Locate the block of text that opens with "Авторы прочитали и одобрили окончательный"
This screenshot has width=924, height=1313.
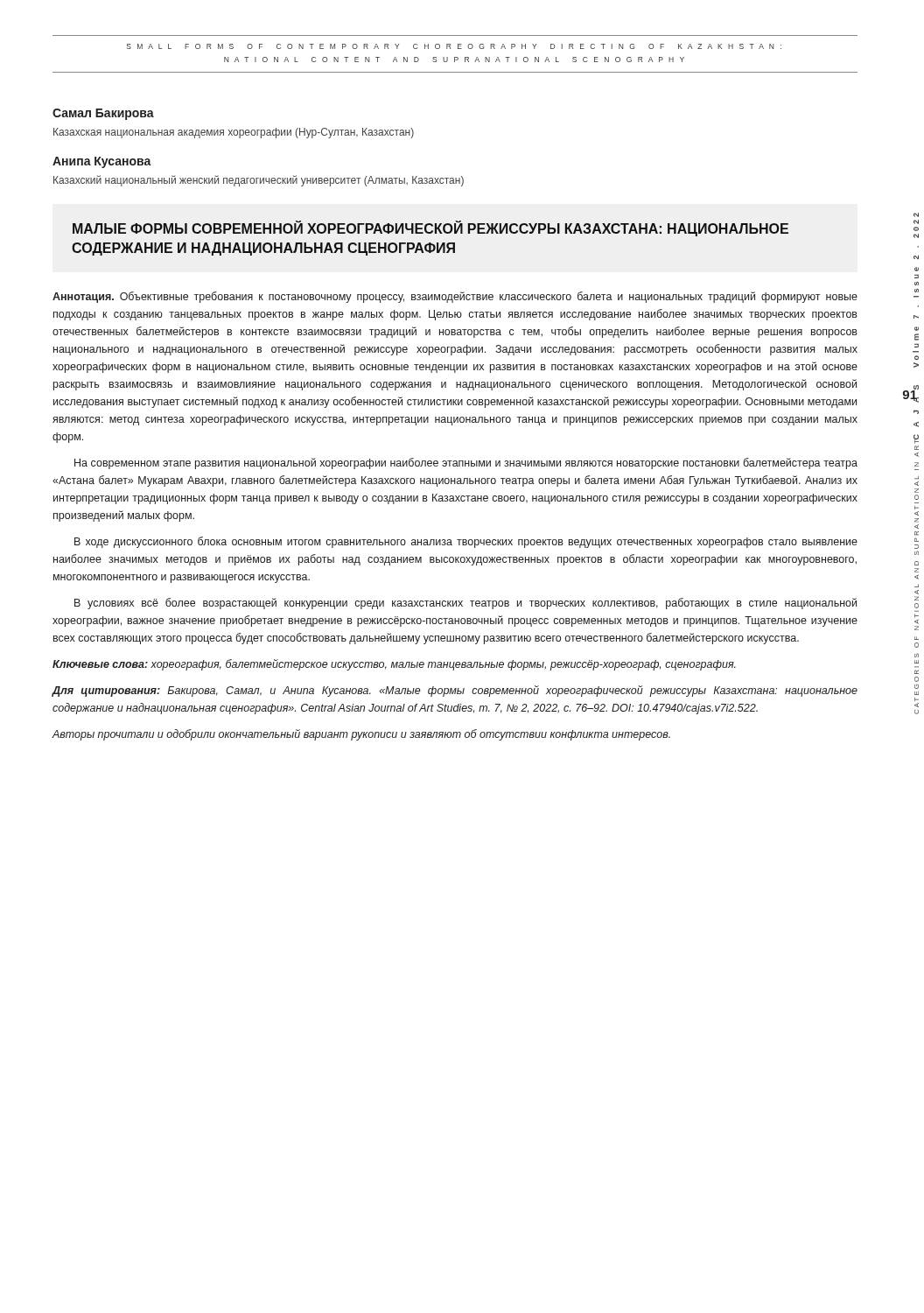(362, 735)
